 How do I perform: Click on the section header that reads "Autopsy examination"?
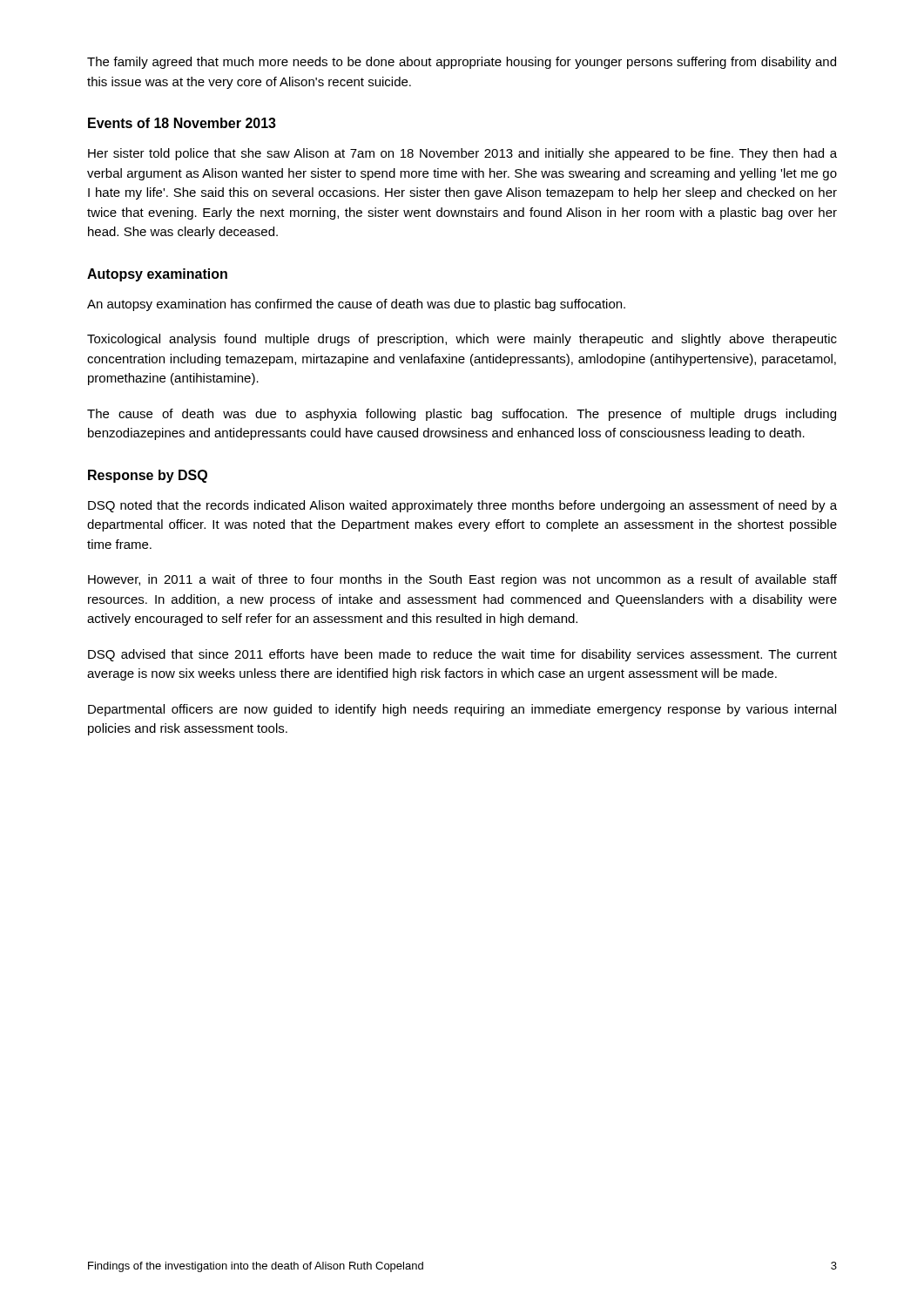point(158,274)
